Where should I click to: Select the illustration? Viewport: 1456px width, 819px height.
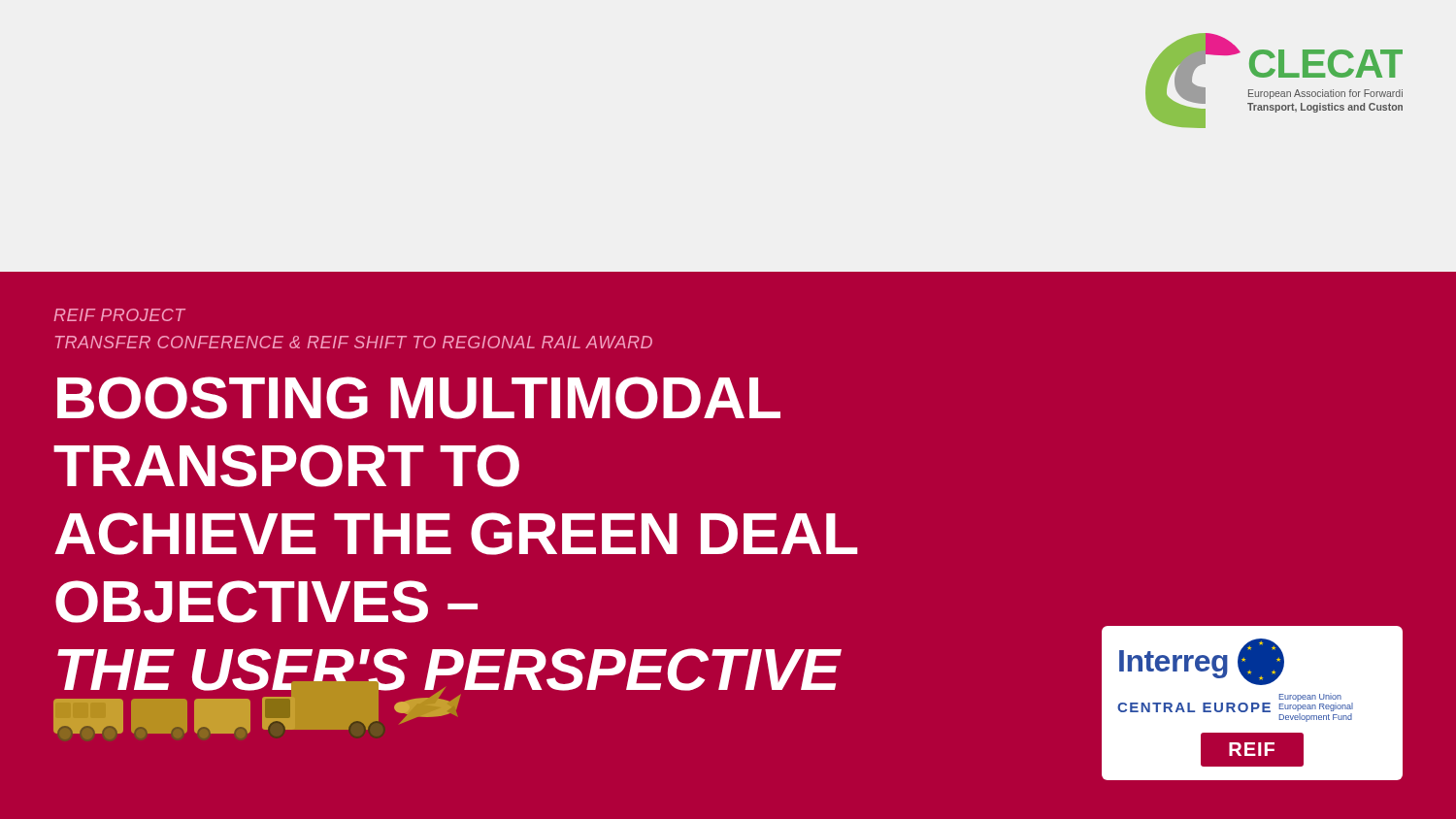click(x=257, y=712)
